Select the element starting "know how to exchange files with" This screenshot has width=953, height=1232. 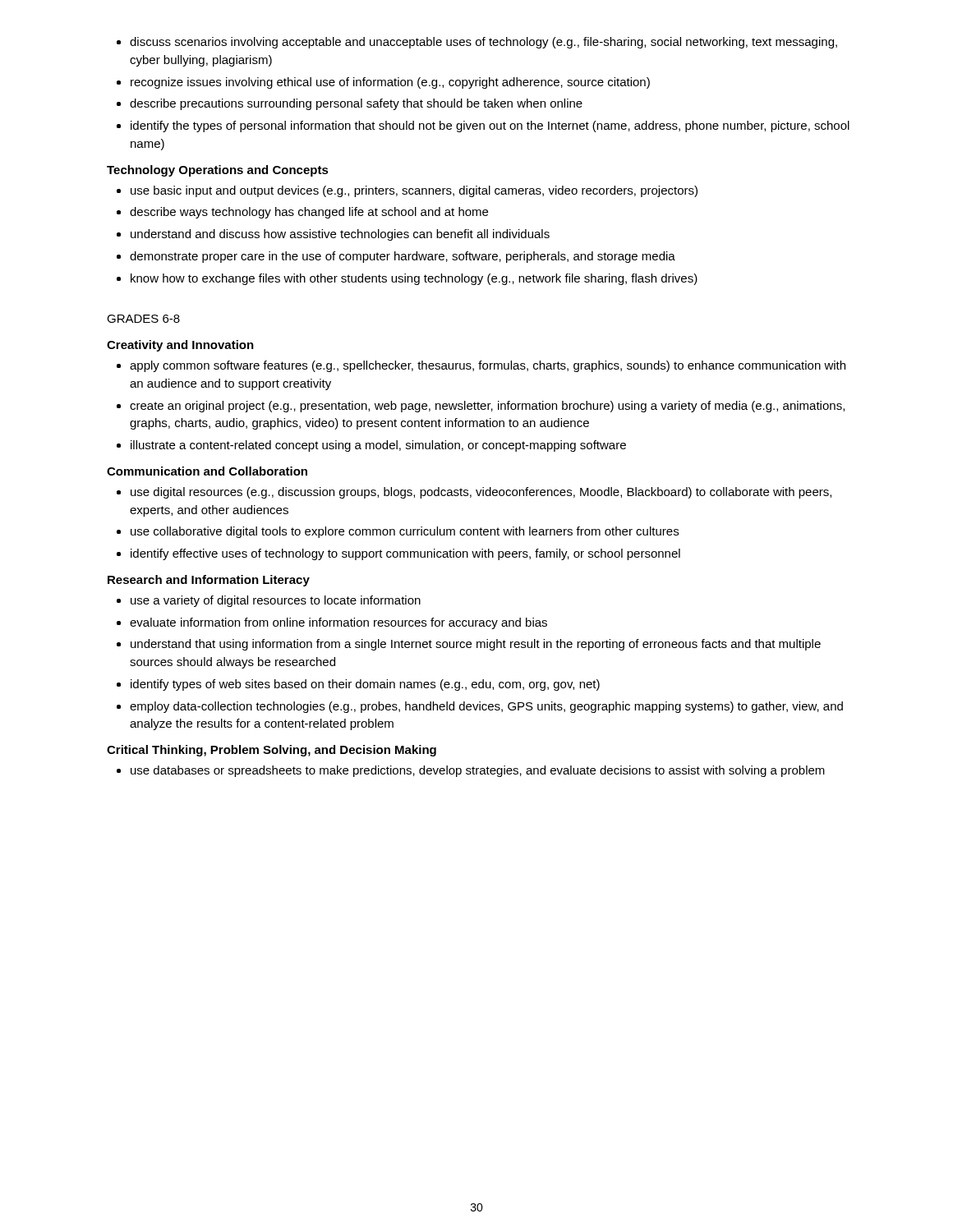(496, 278)
